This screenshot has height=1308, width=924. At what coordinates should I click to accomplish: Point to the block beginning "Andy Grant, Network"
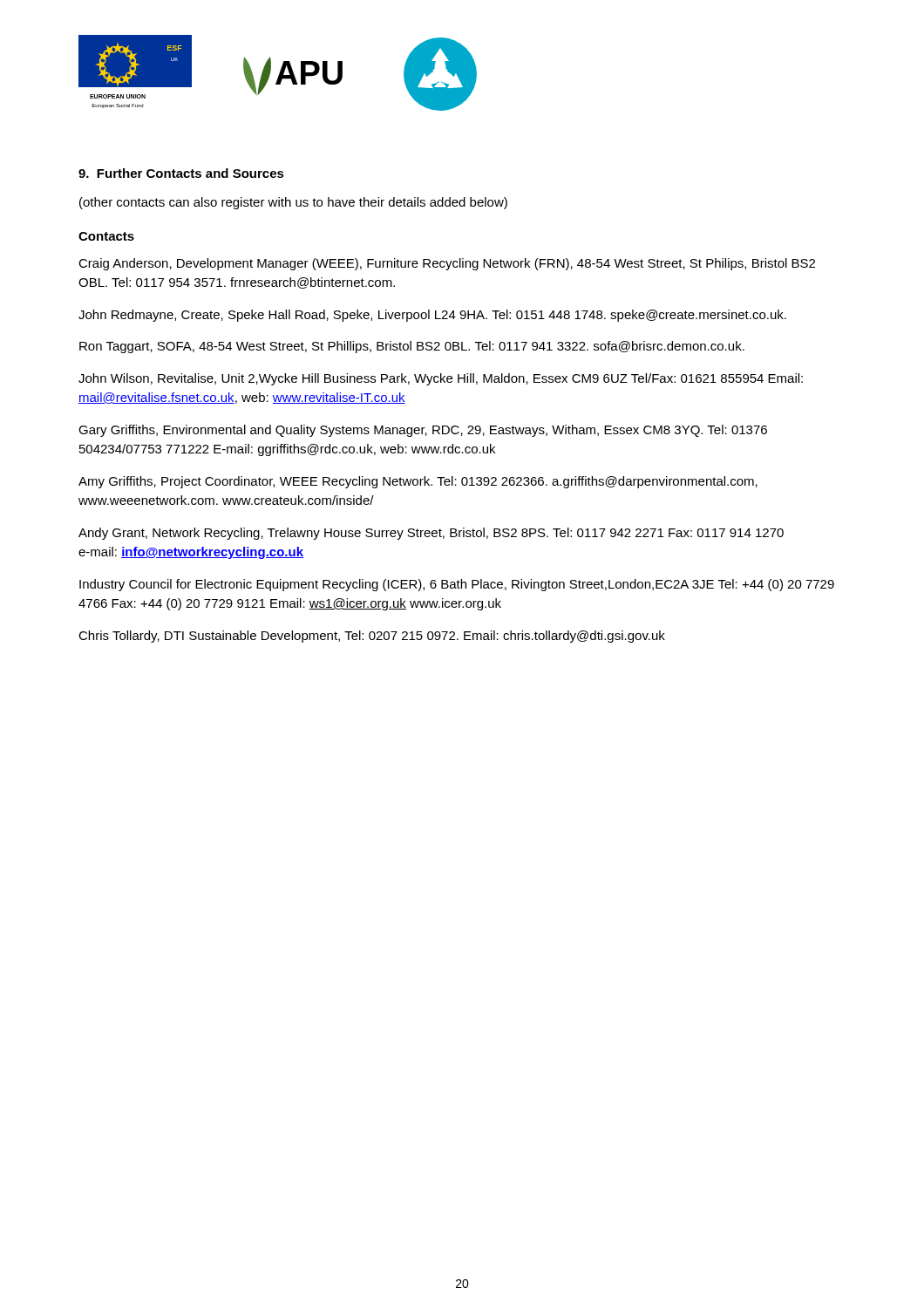point(431,542)
